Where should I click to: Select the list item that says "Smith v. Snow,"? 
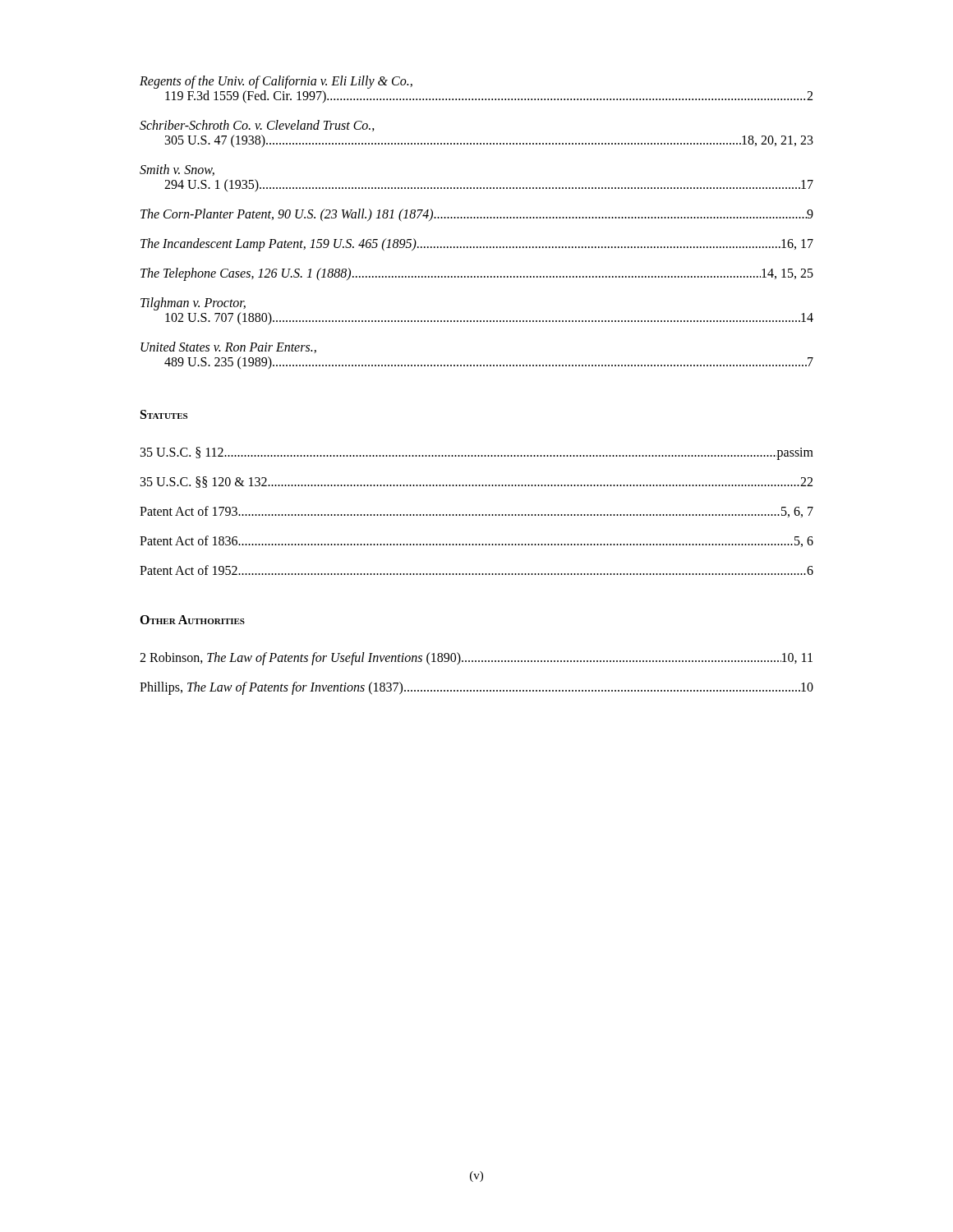pyautogui.click(x=476, y=177)
